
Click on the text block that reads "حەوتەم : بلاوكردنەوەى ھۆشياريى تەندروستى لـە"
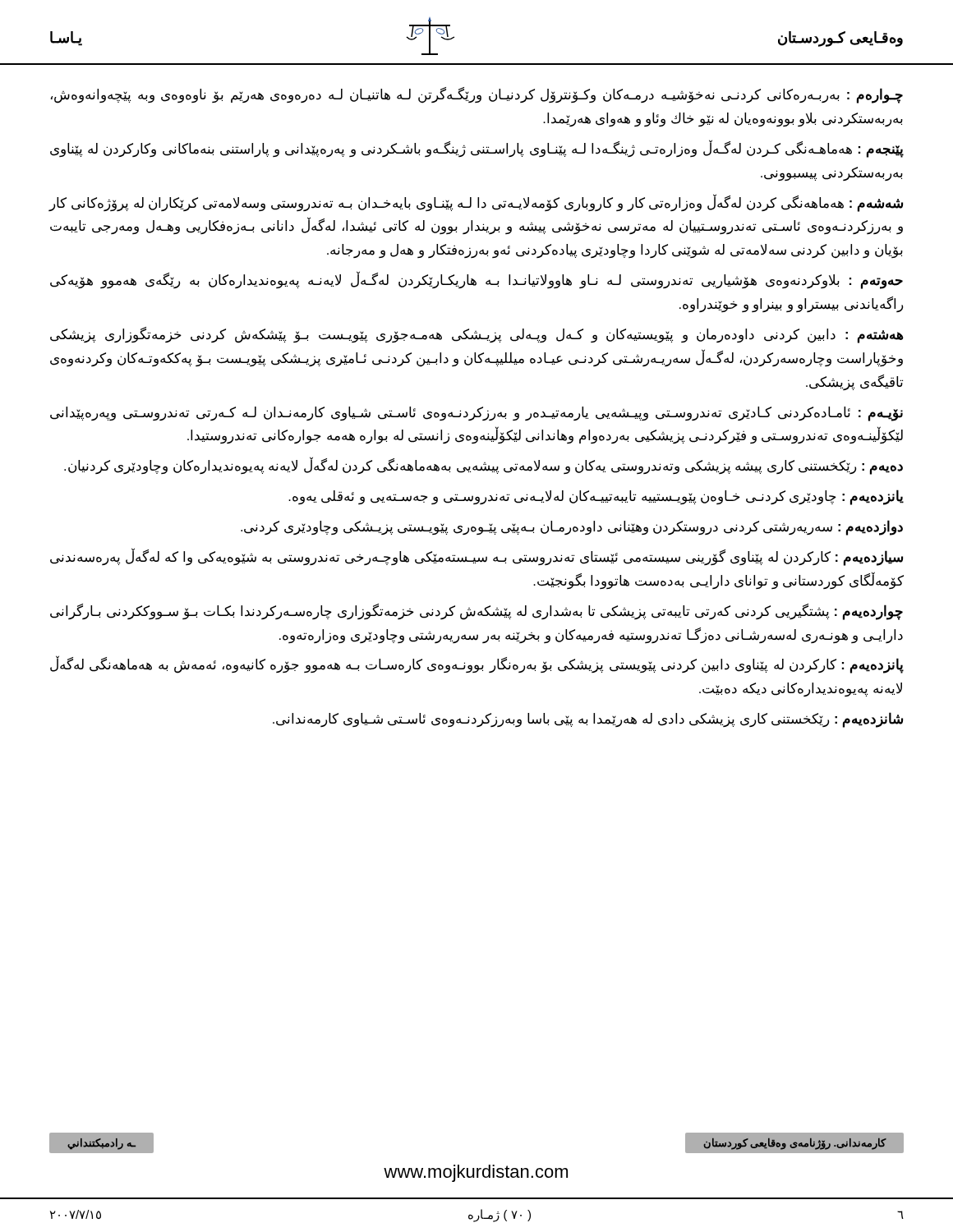pos(476,292)
